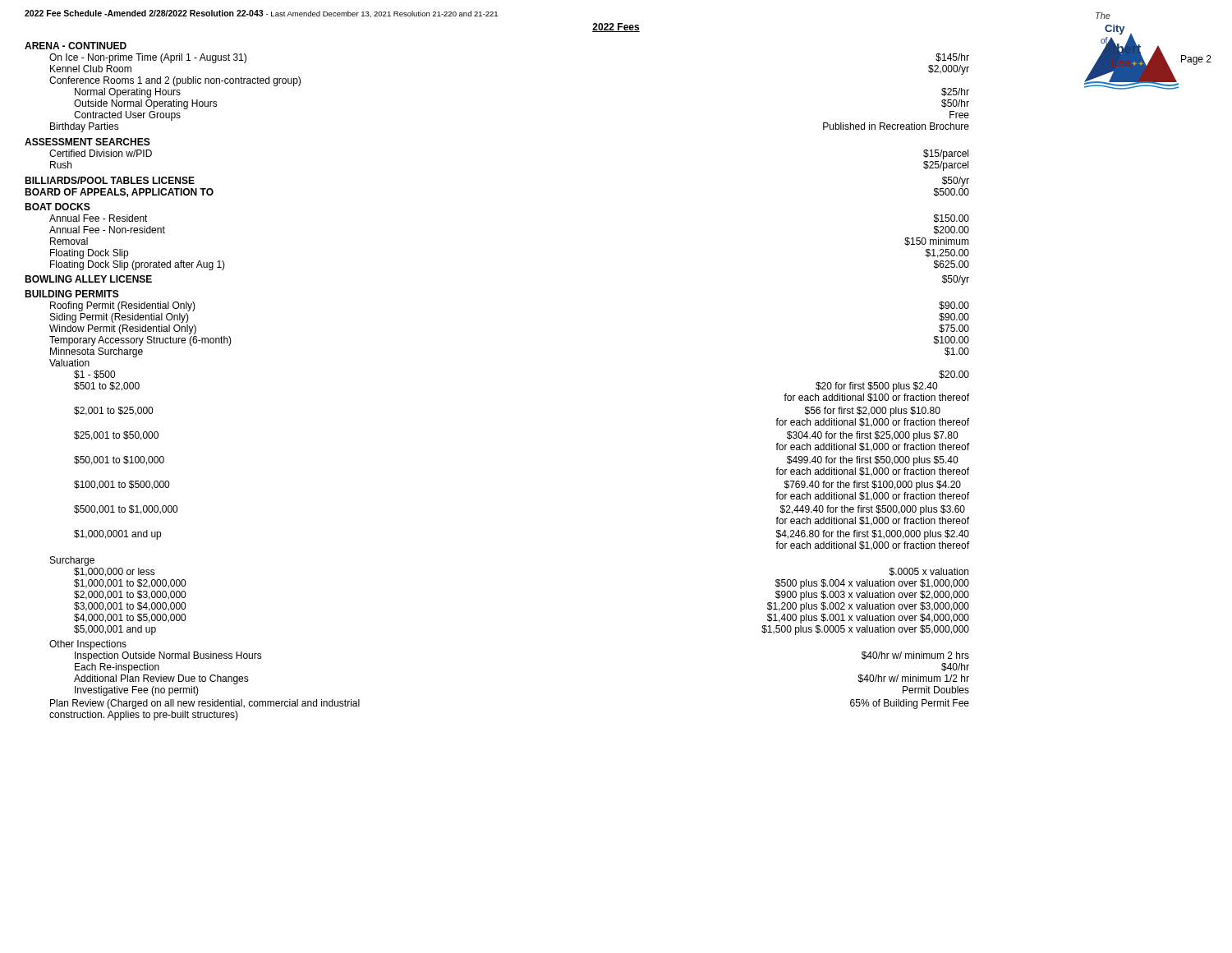The width and height of the screenshot is (1232, 953).
Task: Click the passage that begins "$2,001 to $25,000 $56 for first"
Action: [110, 411]
